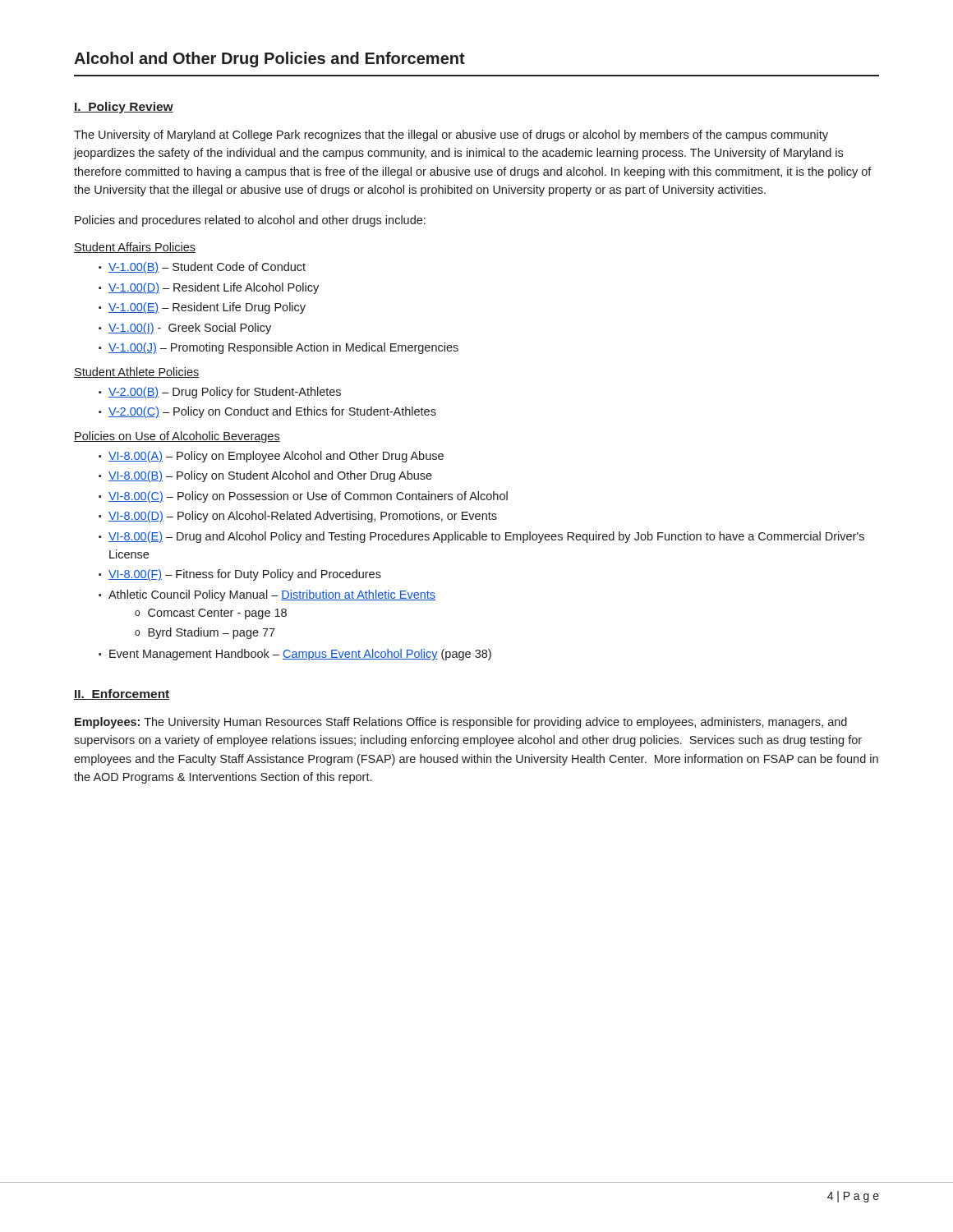The image size is (953, 1232).
Task: Locate the list item with the text "V-2.00(B) – Drug Policy"
Action: click(x=225, y=392)
